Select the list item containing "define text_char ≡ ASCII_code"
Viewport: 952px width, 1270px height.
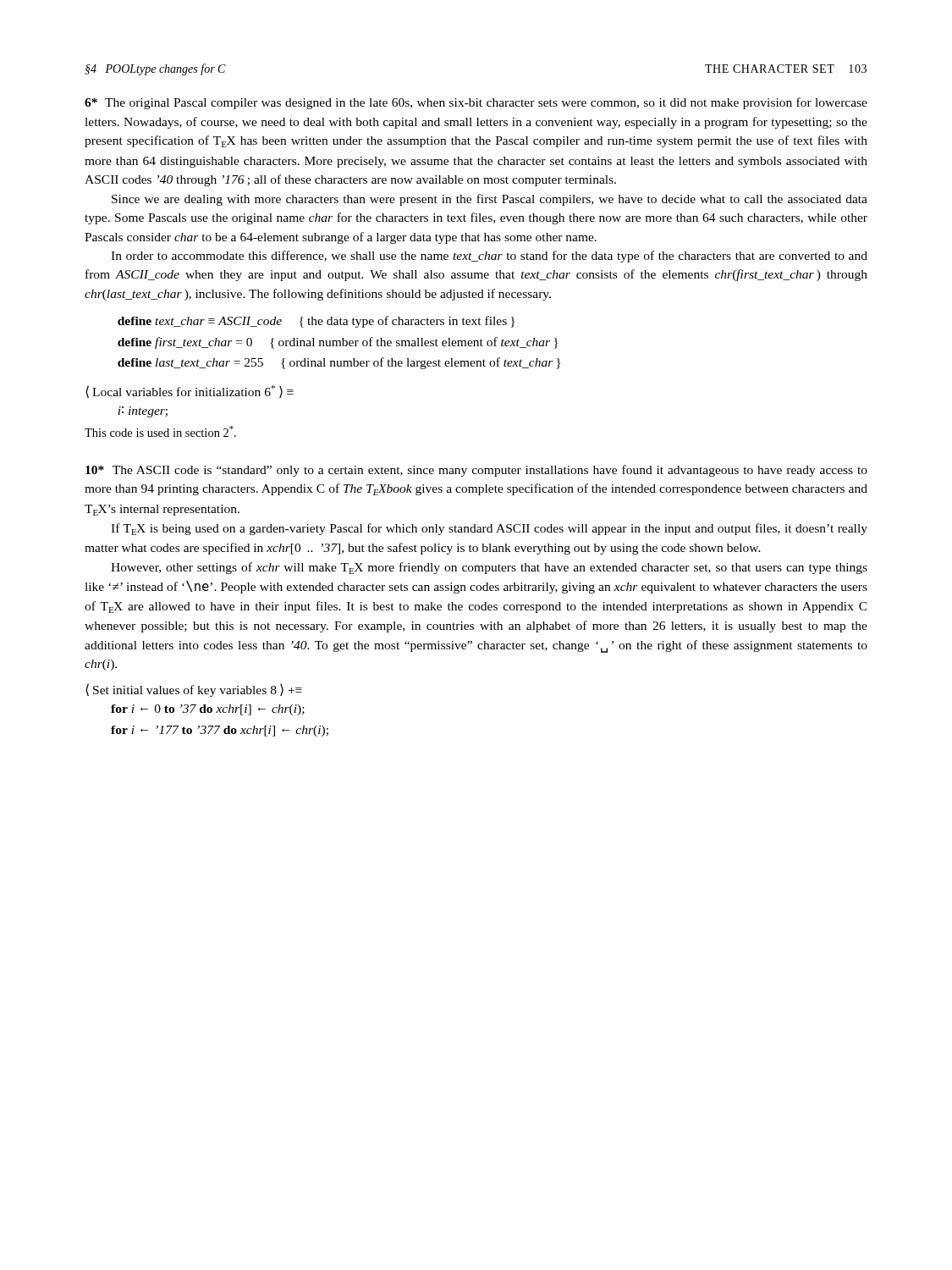coord(317,321)
